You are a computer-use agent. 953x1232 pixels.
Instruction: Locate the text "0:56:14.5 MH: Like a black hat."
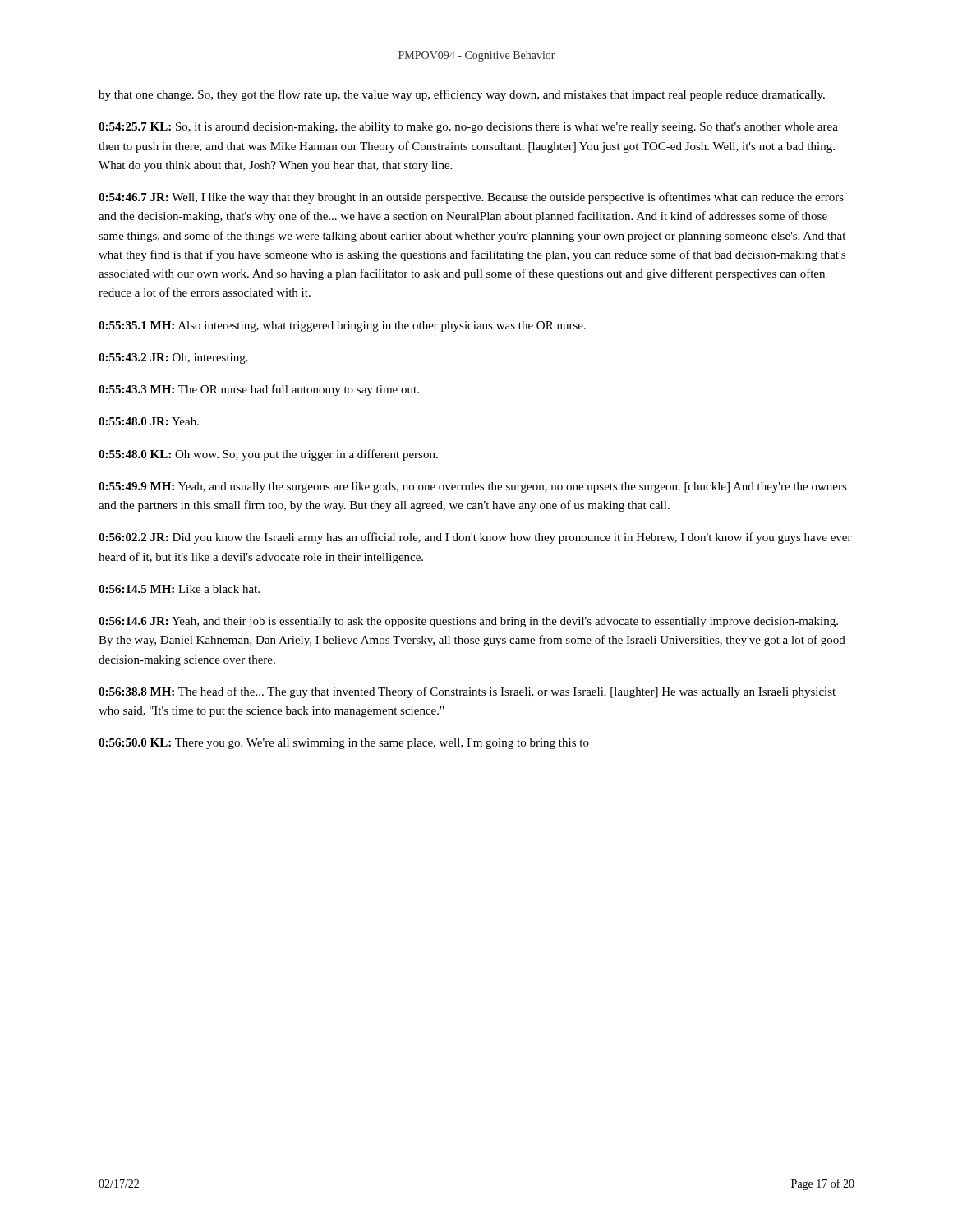[179, 589]
